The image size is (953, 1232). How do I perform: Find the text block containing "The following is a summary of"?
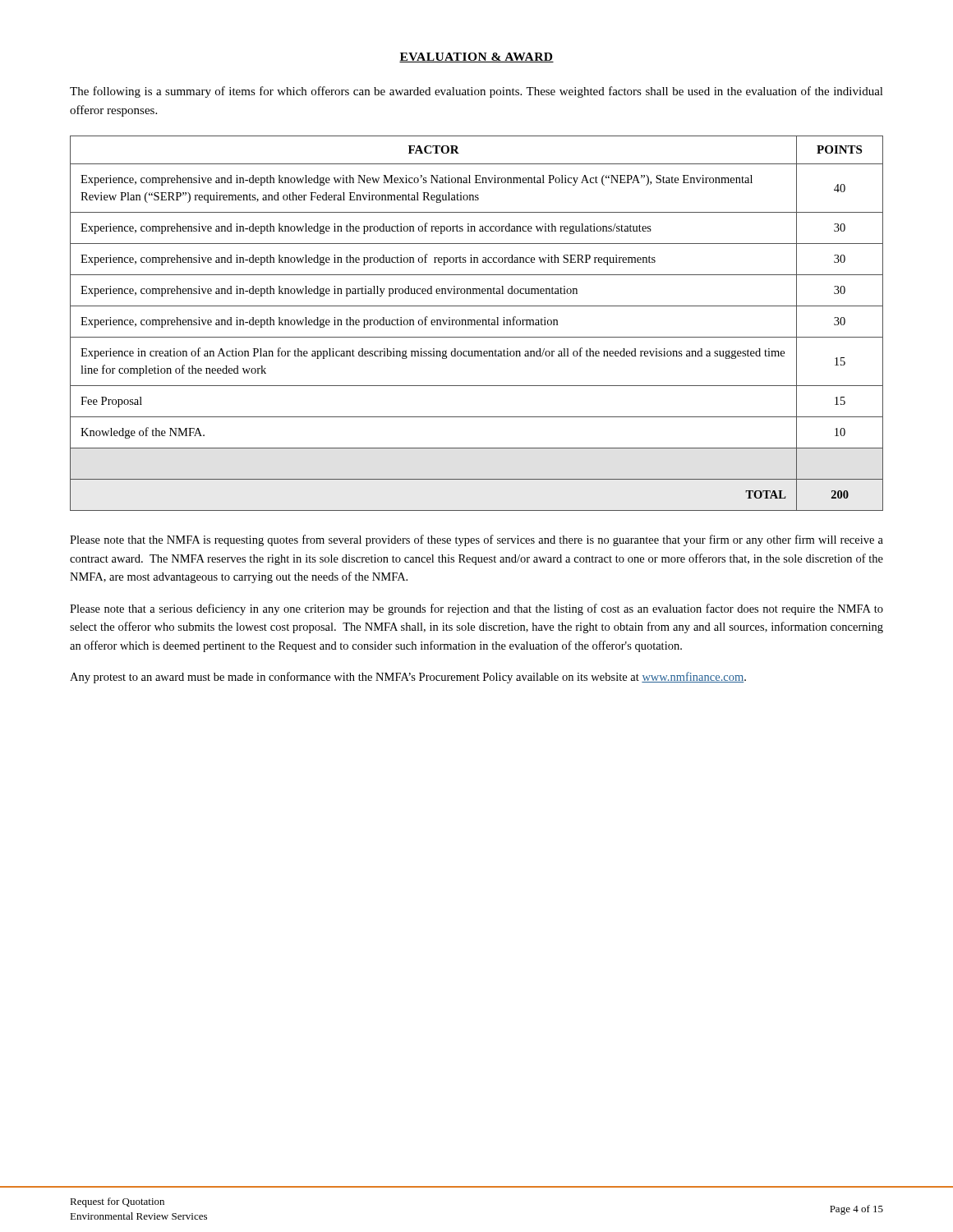(476, 100)
